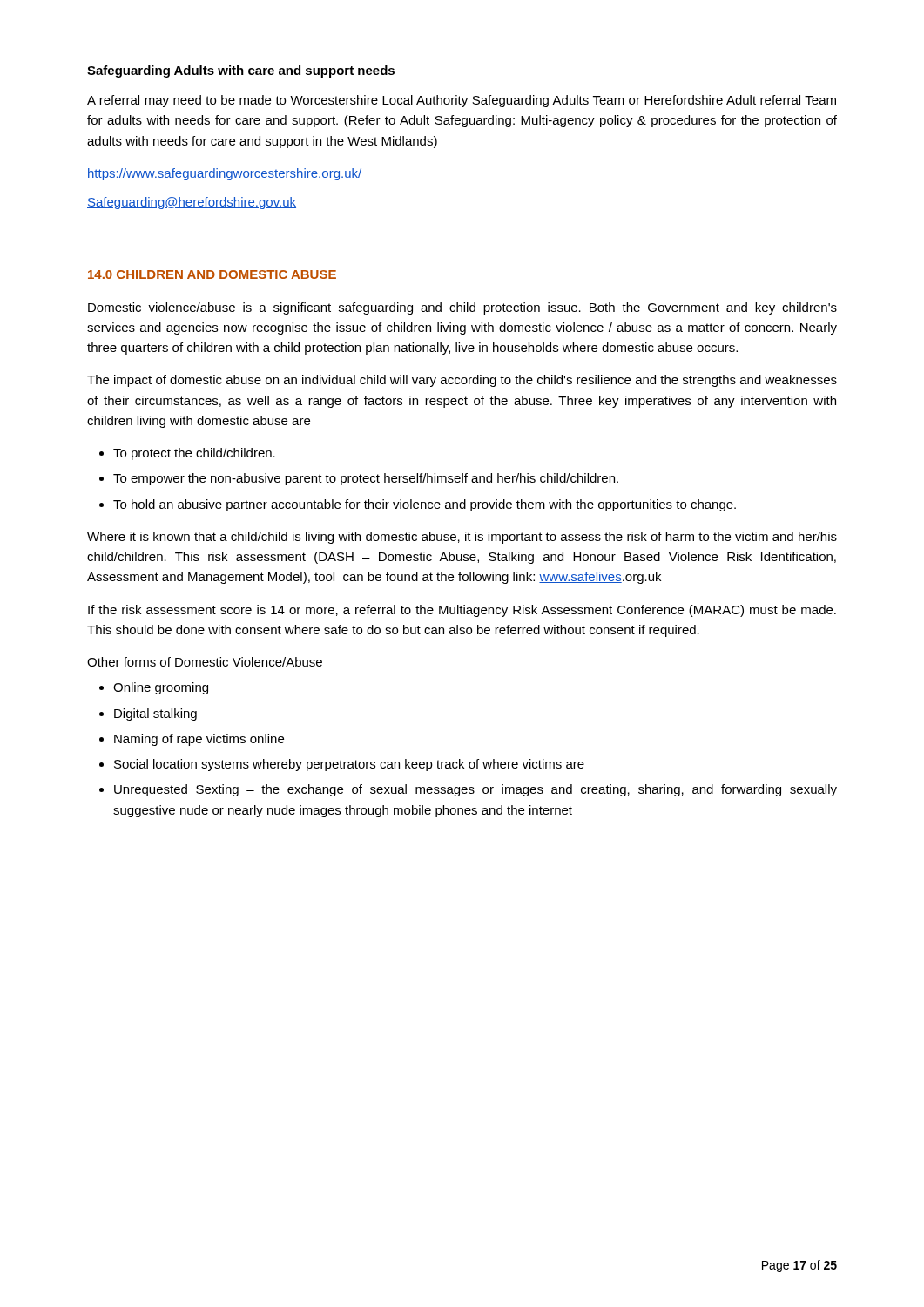Where does it say "Digital stalking"?
Screen dimensions: 1307x924
click(x=148, y=714)
